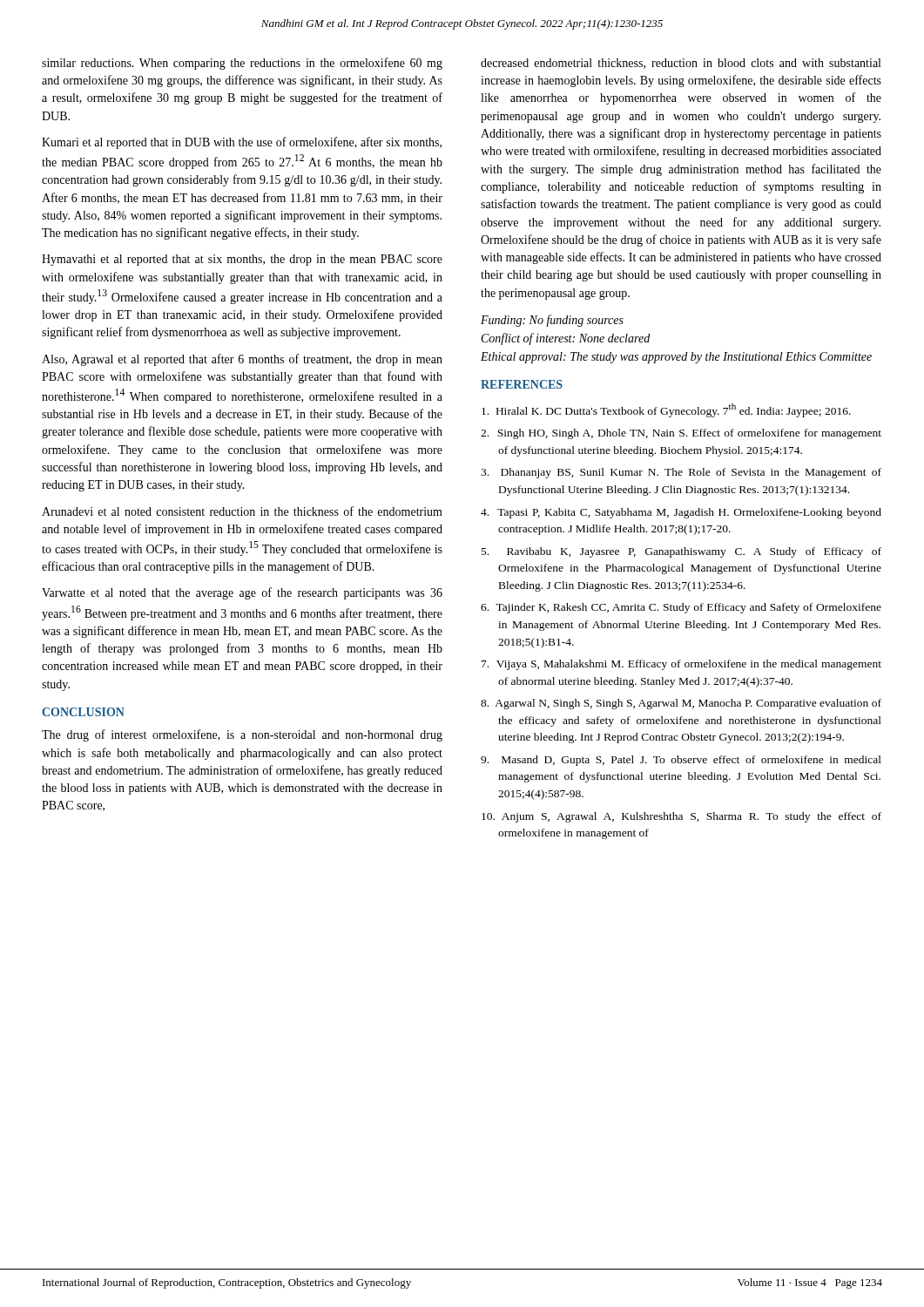Locate the block starting "decreased endometrial thickness, reduction"
This screenshot has height=1307, width=924.
[681, 179]
